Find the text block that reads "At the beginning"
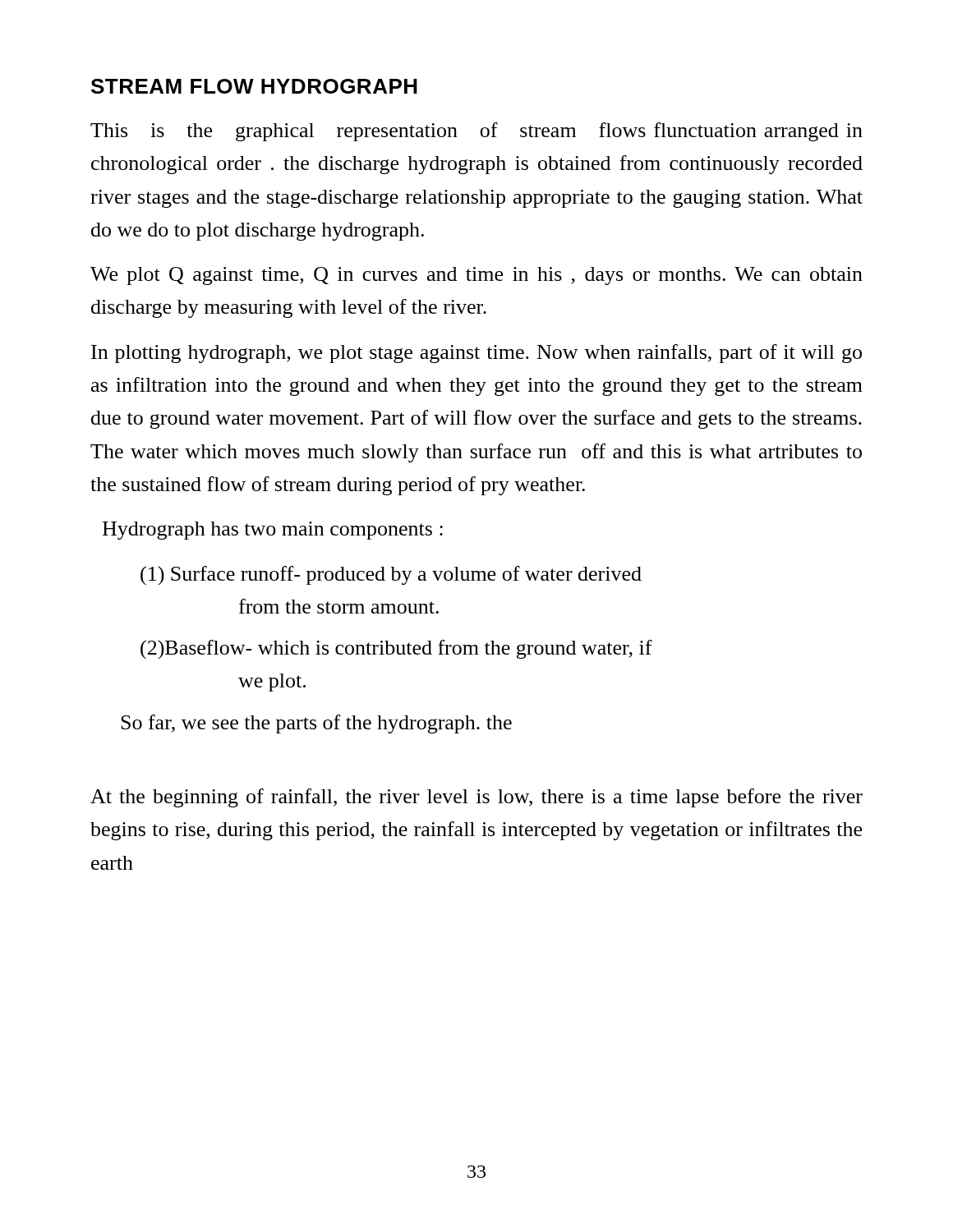Viewport: 953px width, 1232px height. [476, 829]
